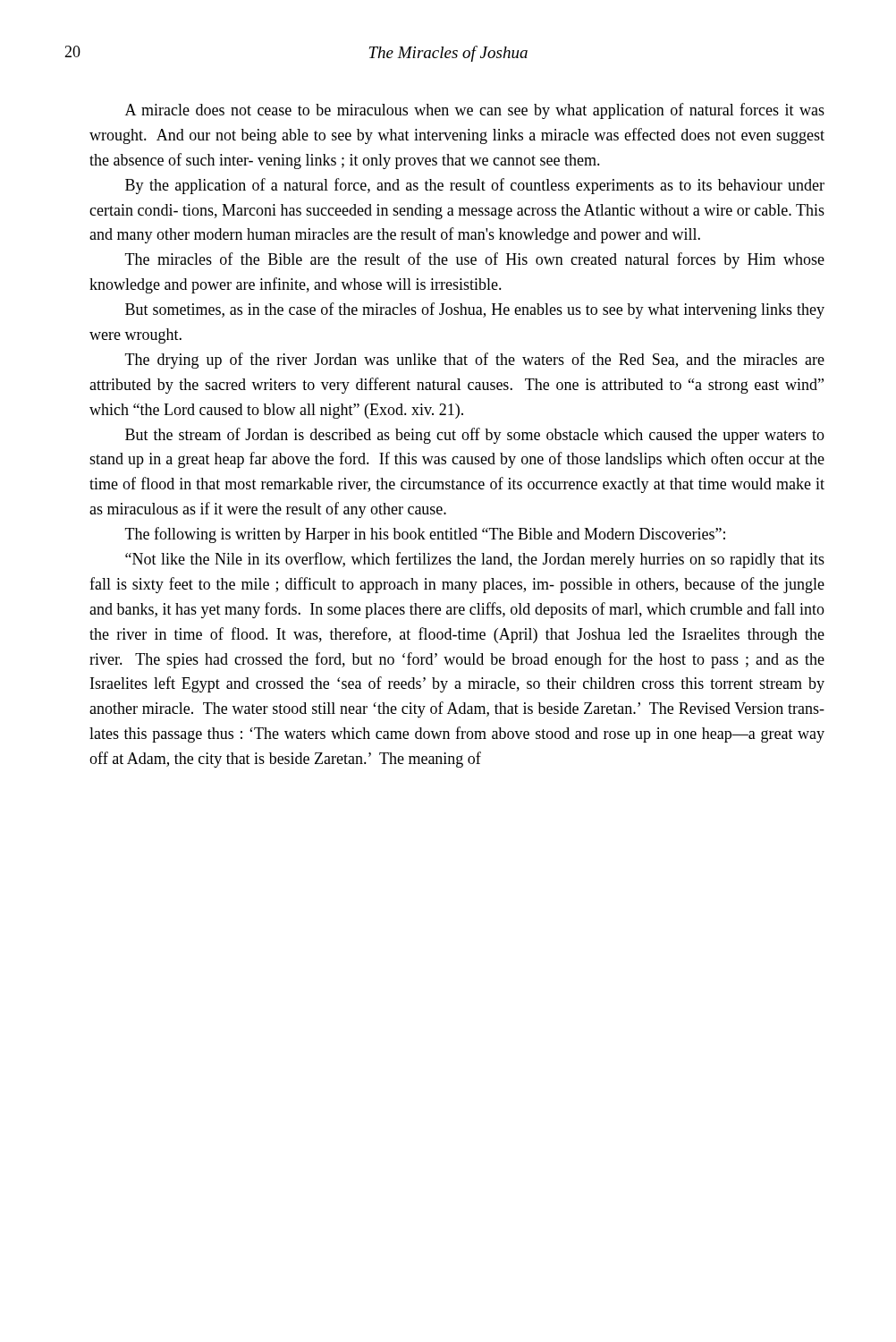The height and width of the screenshot is (1342, 896).
Task: Click the passage that begins "But sometimes, as"
Action: click(457, 323)
